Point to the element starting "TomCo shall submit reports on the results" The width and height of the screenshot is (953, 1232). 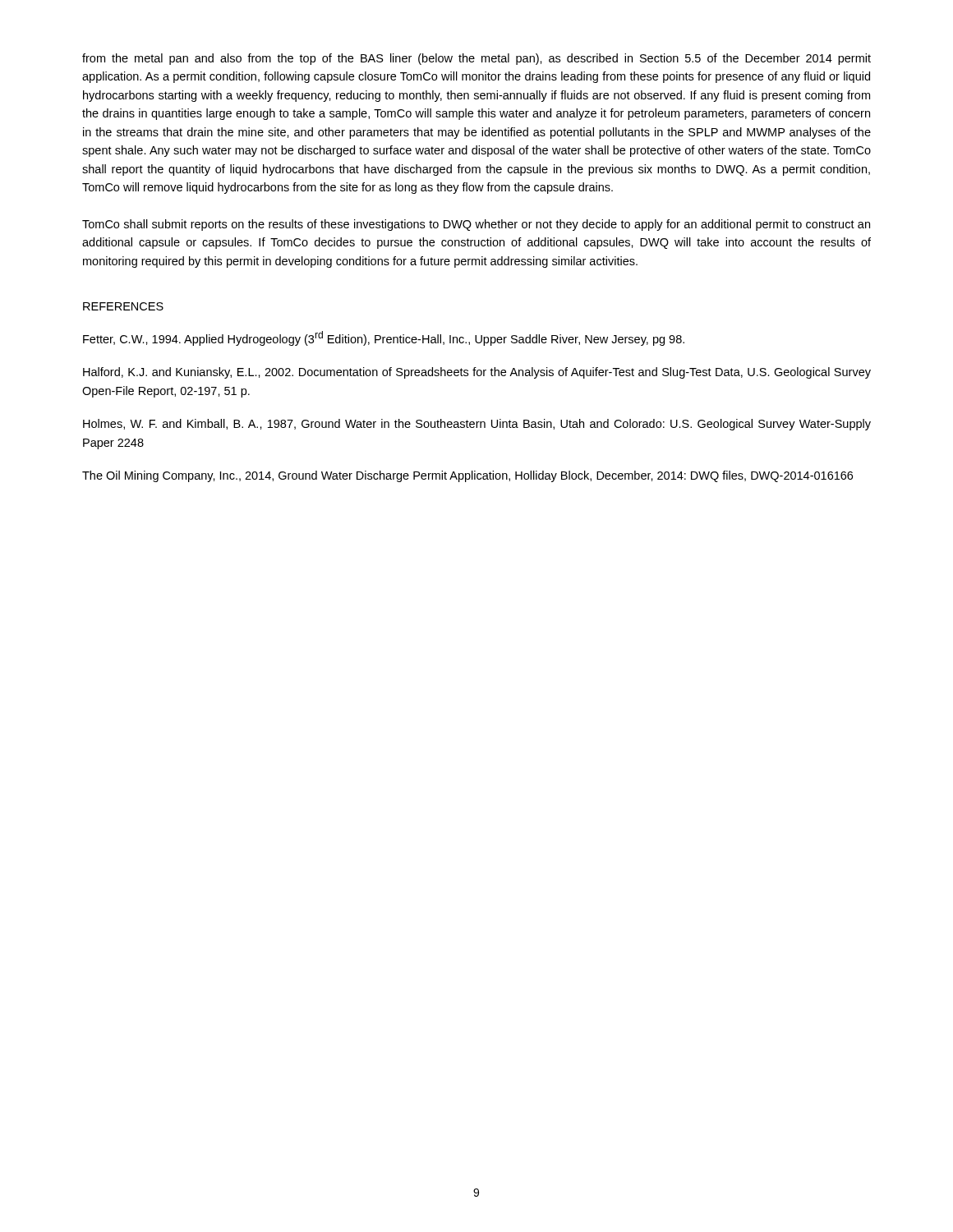click(x=476, y=242)
